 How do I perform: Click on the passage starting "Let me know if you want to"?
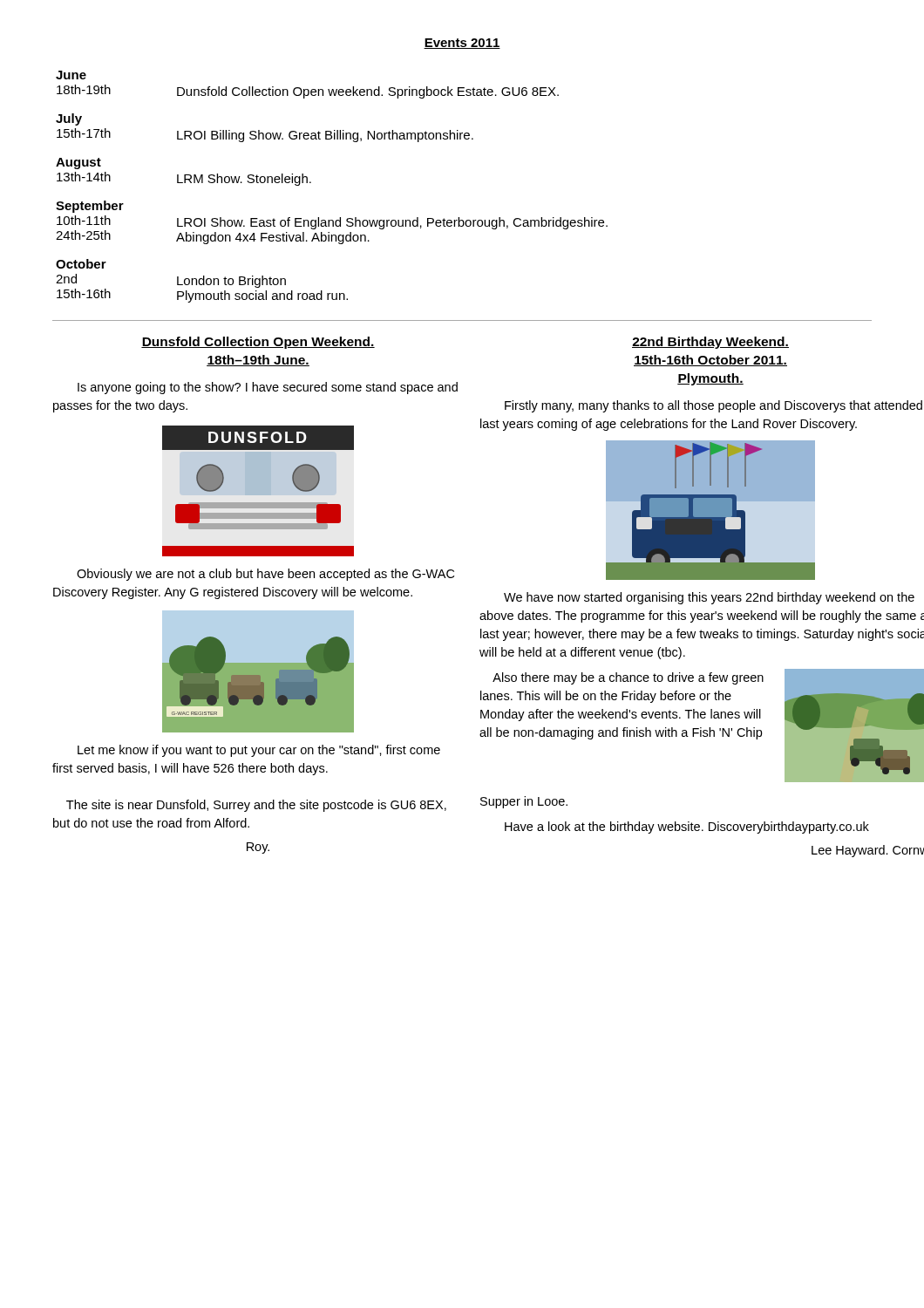[259, 751]
